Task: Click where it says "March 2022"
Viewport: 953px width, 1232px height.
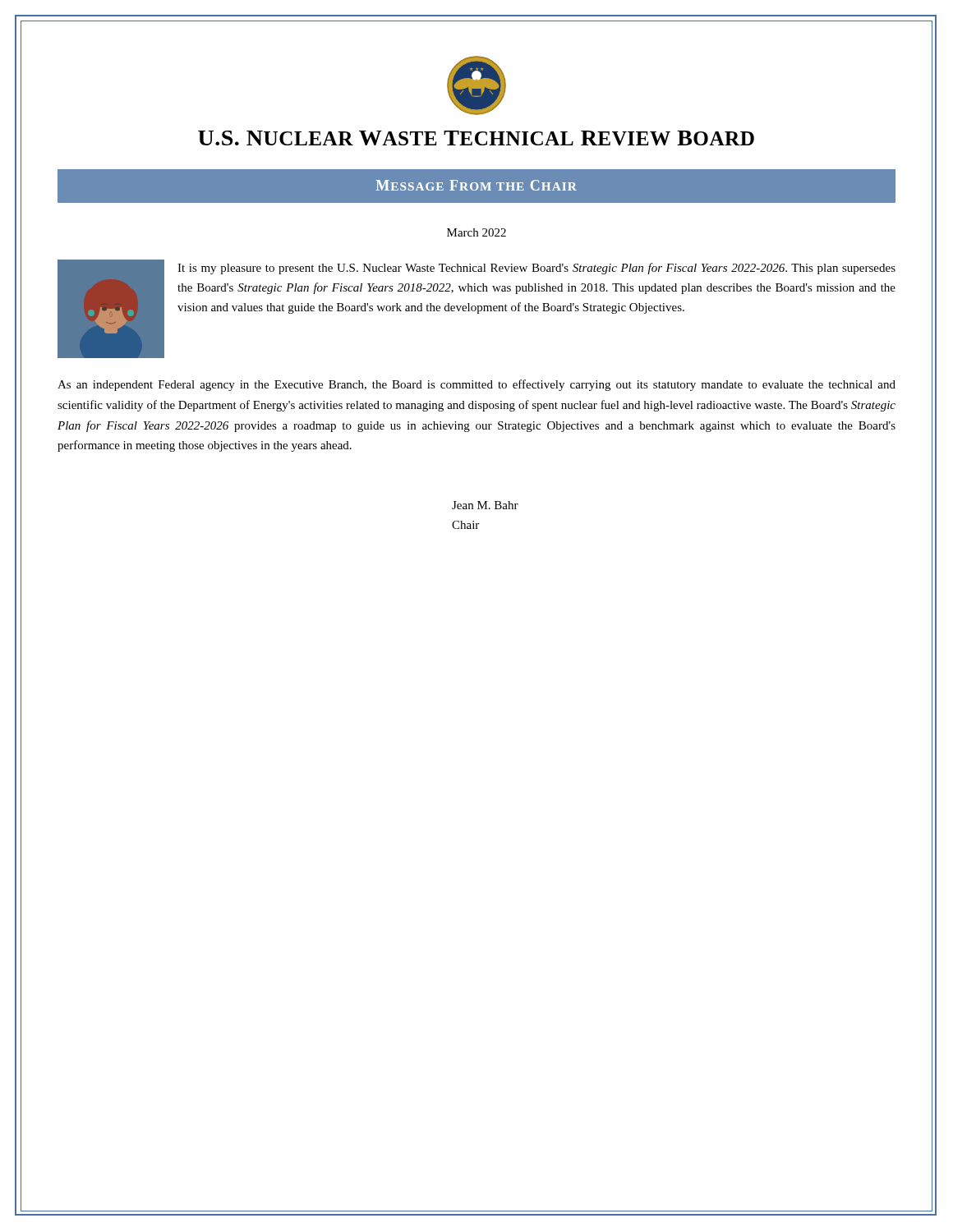Action: [476, 232]
